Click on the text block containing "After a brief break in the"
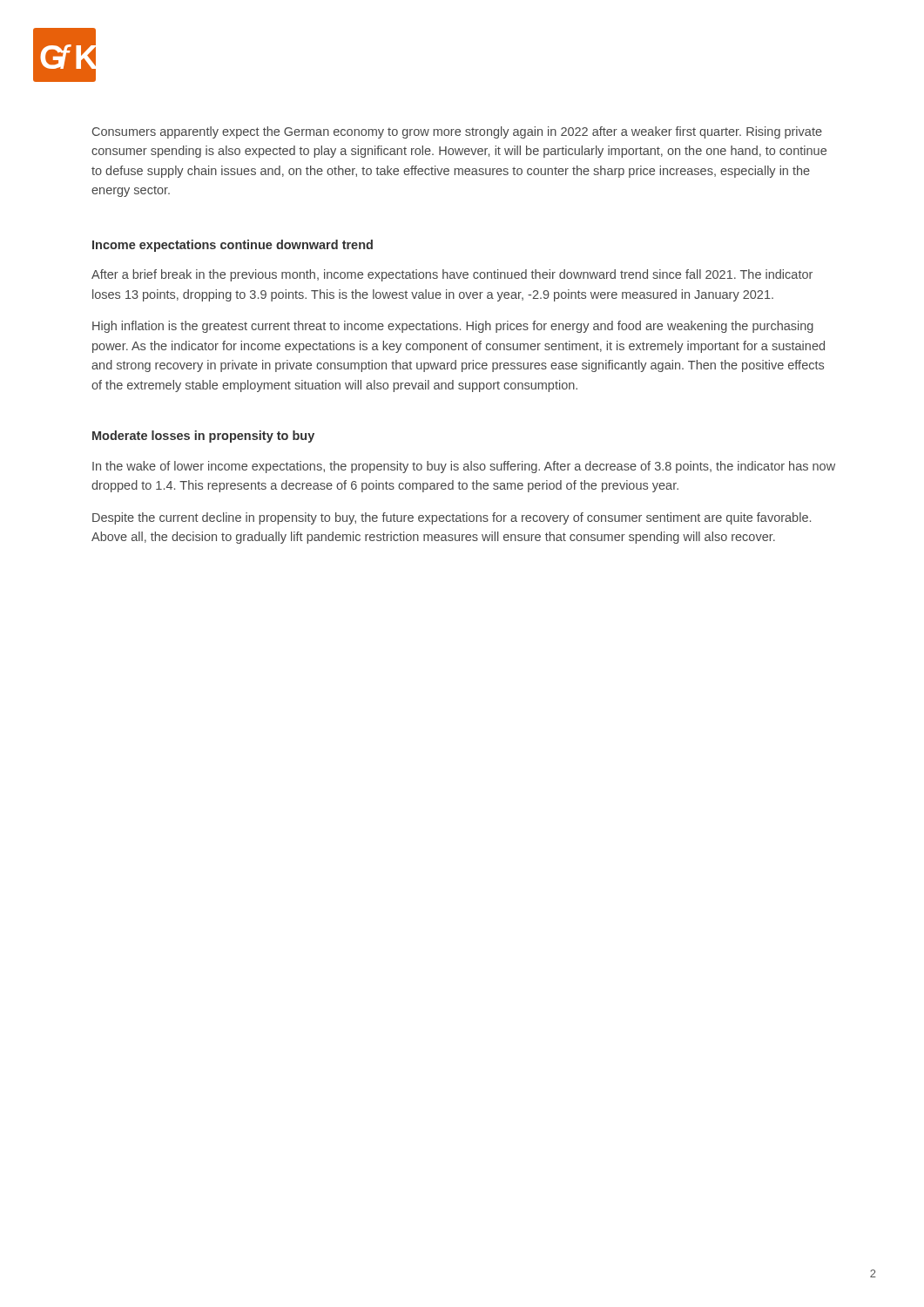The image size is (924, 1307). pos(452,285)
